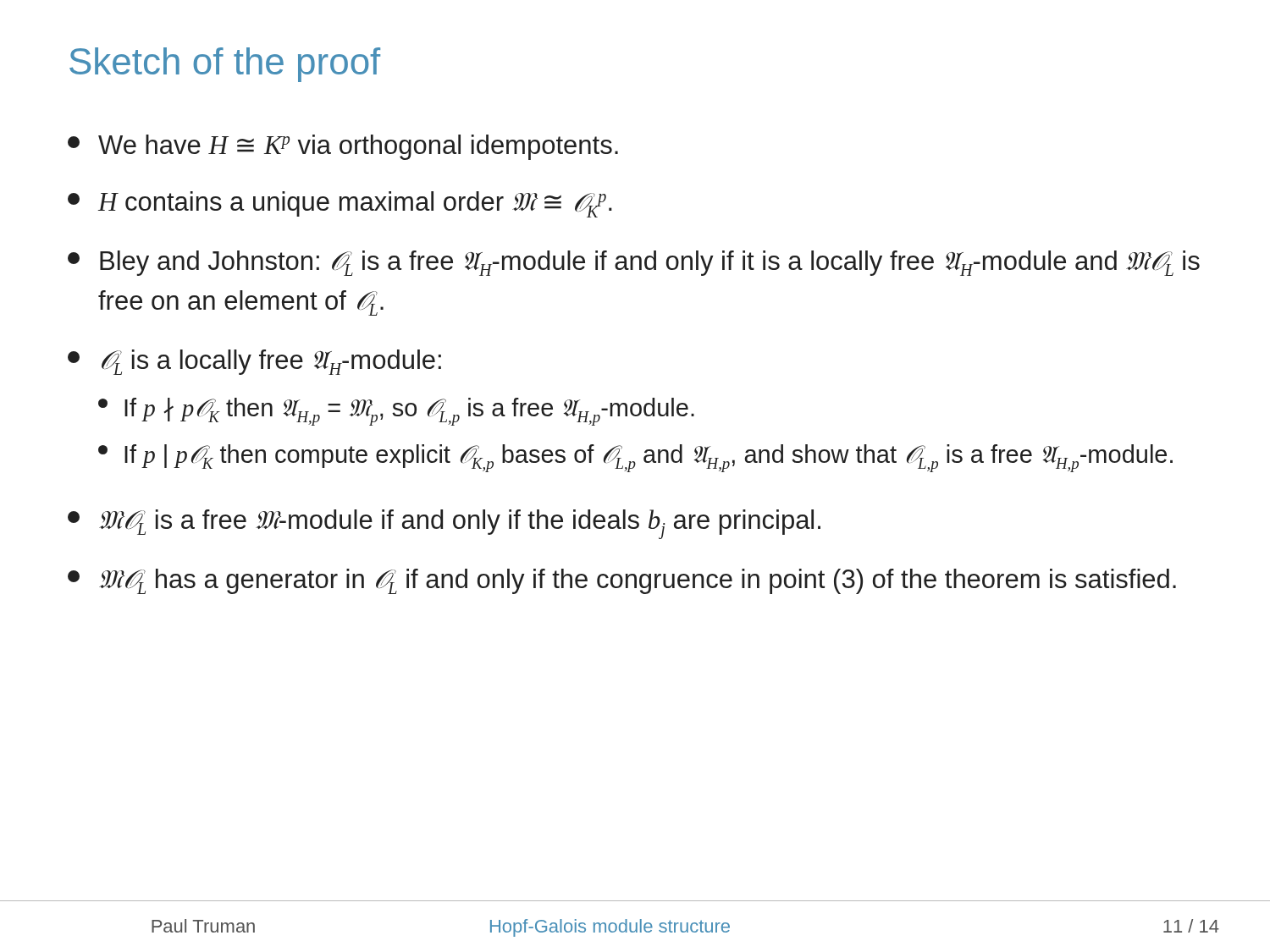Image resolution: width=1270 pixels, height=952 pixels.
Task: Locate the element starting "If p | p𝒪K then compute explicit 𝒪K,p"
Action: [650, 456]
